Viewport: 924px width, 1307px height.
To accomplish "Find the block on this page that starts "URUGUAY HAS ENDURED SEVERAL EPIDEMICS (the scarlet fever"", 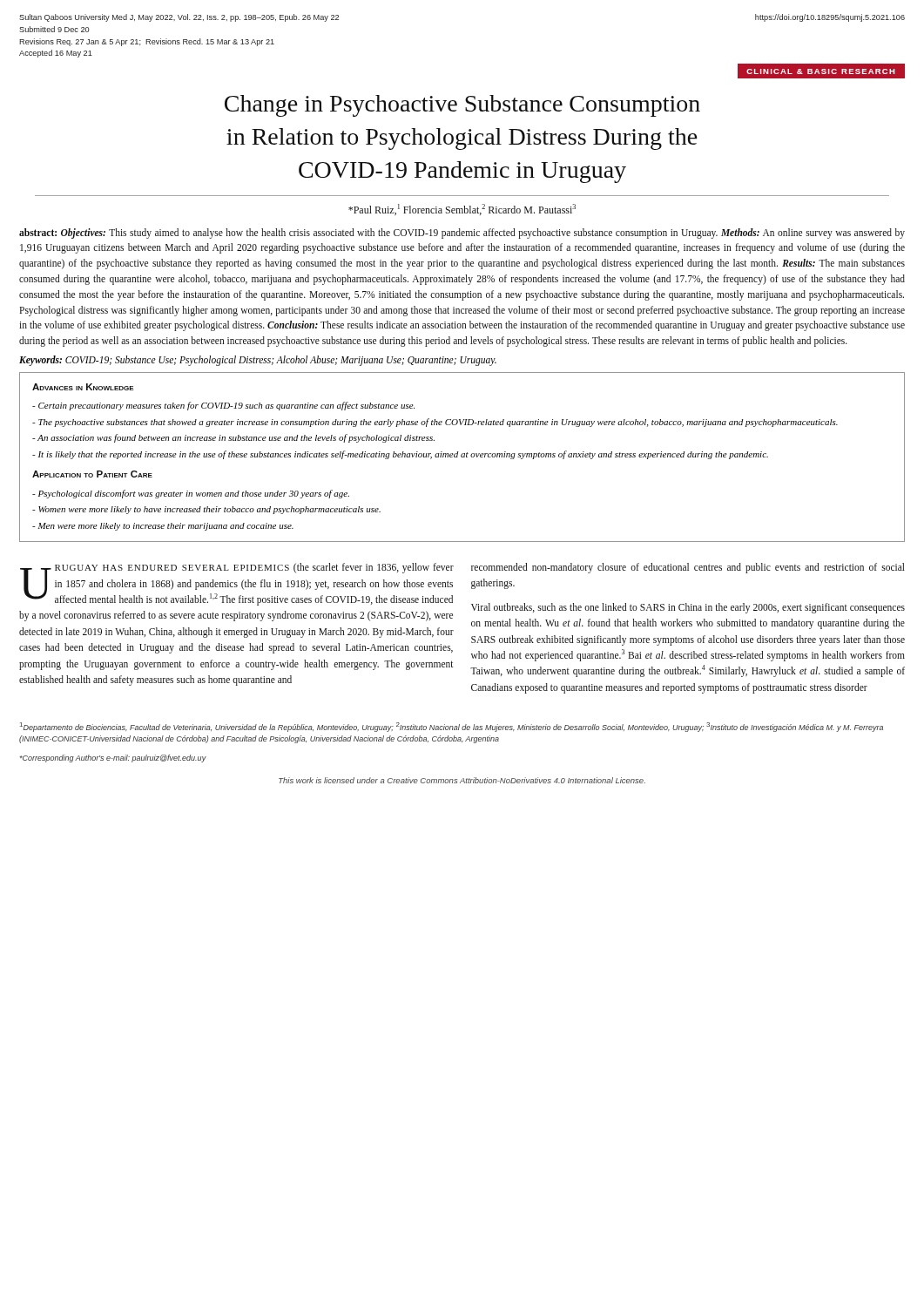I will pyautogui.click(x=236, y=624).
